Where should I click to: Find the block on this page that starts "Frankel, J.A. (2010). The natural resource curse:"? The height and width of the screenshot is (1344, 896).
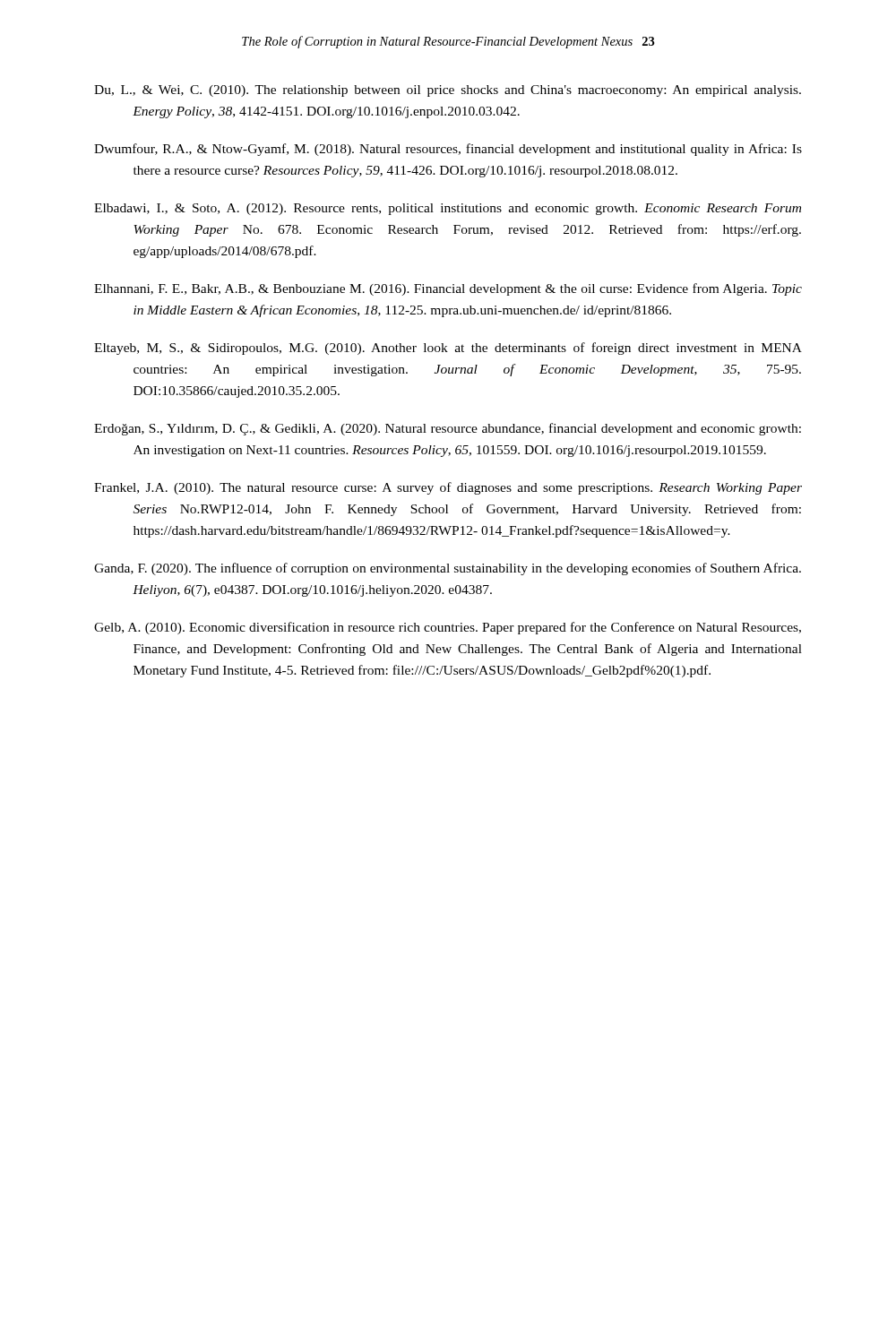pyautogui.click(x=448, y=509)
